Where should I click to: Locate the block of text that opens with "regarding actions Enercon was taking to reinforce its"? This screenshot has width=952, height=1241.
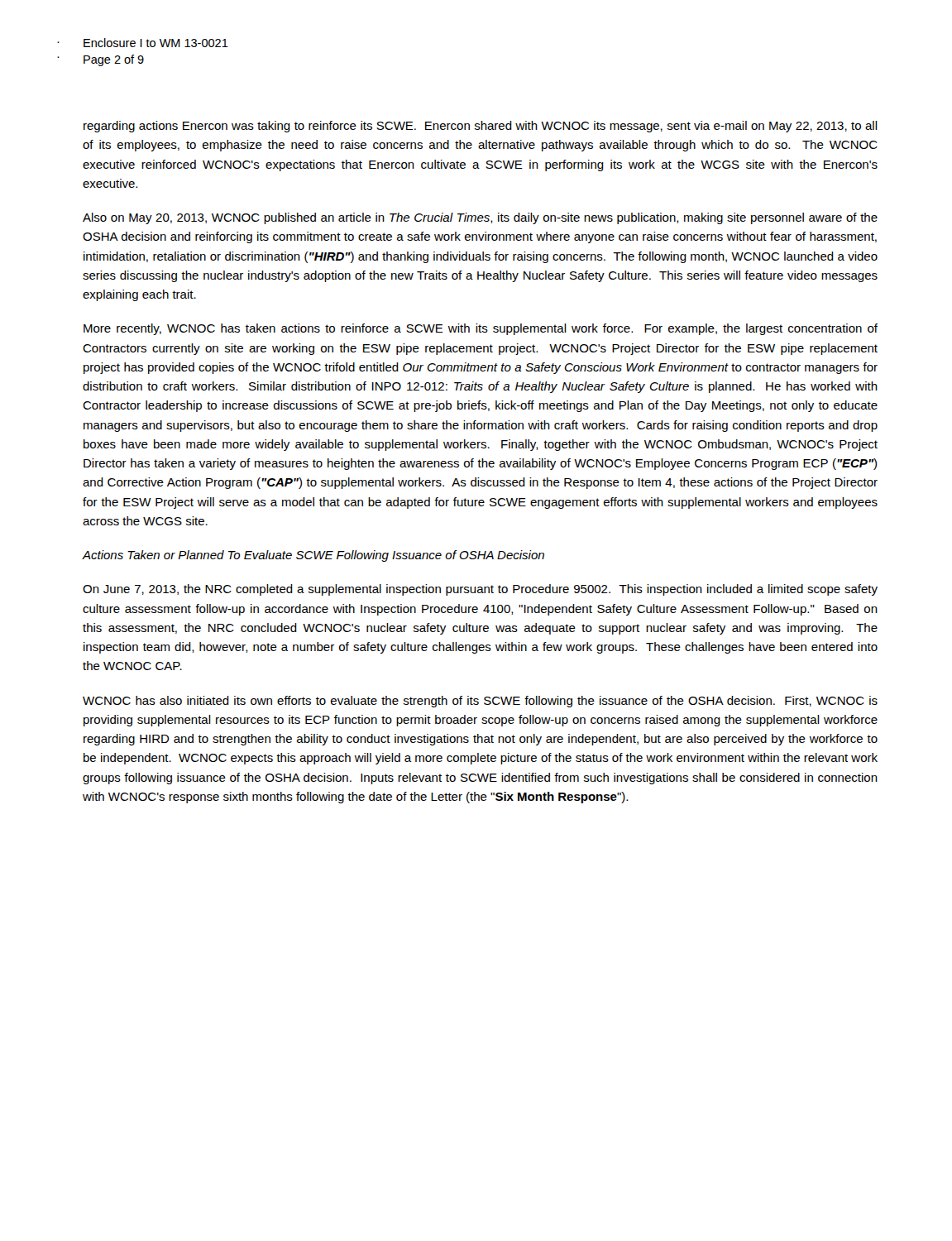tap(480, 154)
